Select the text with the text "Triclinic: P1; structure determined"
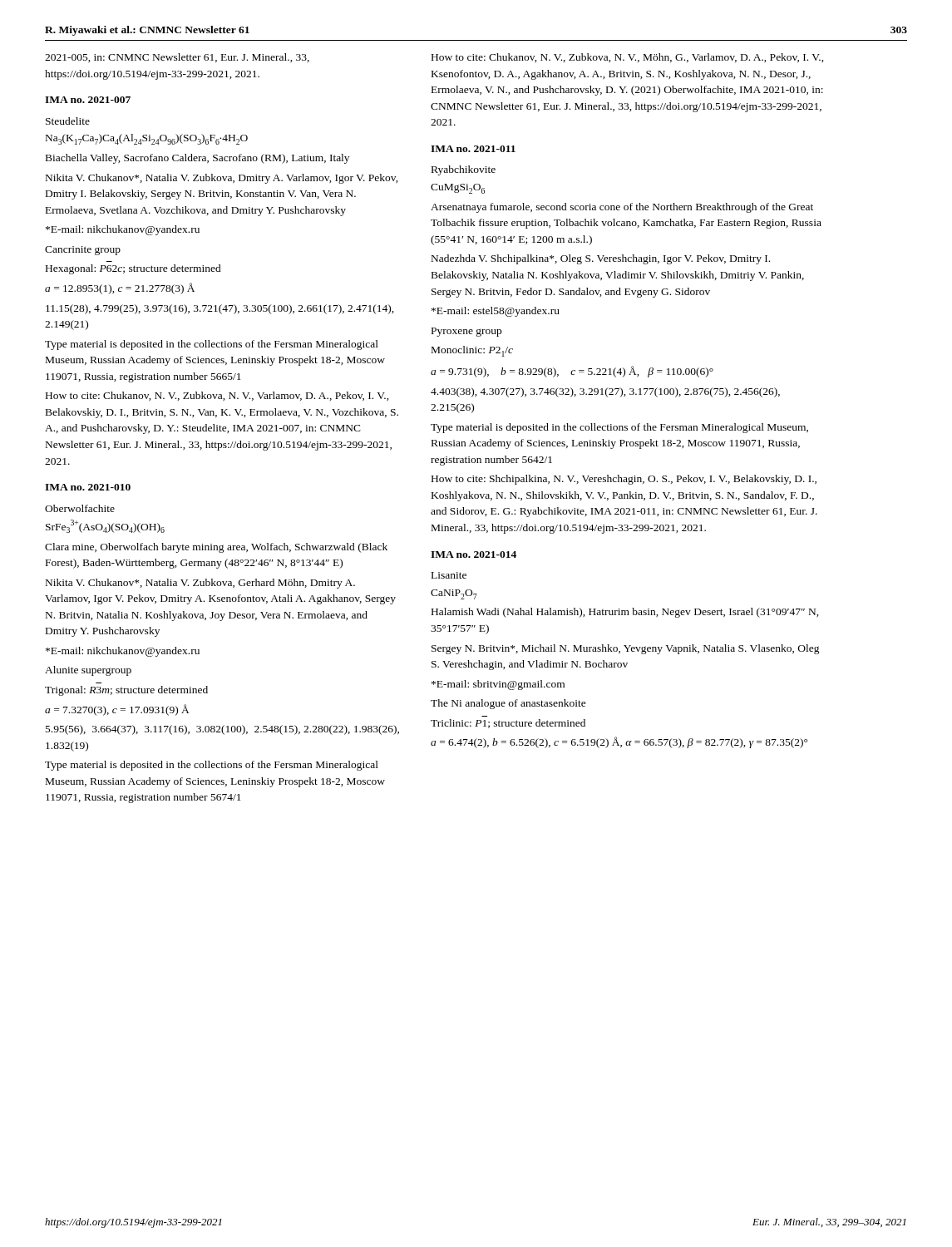 click(508, 724)
